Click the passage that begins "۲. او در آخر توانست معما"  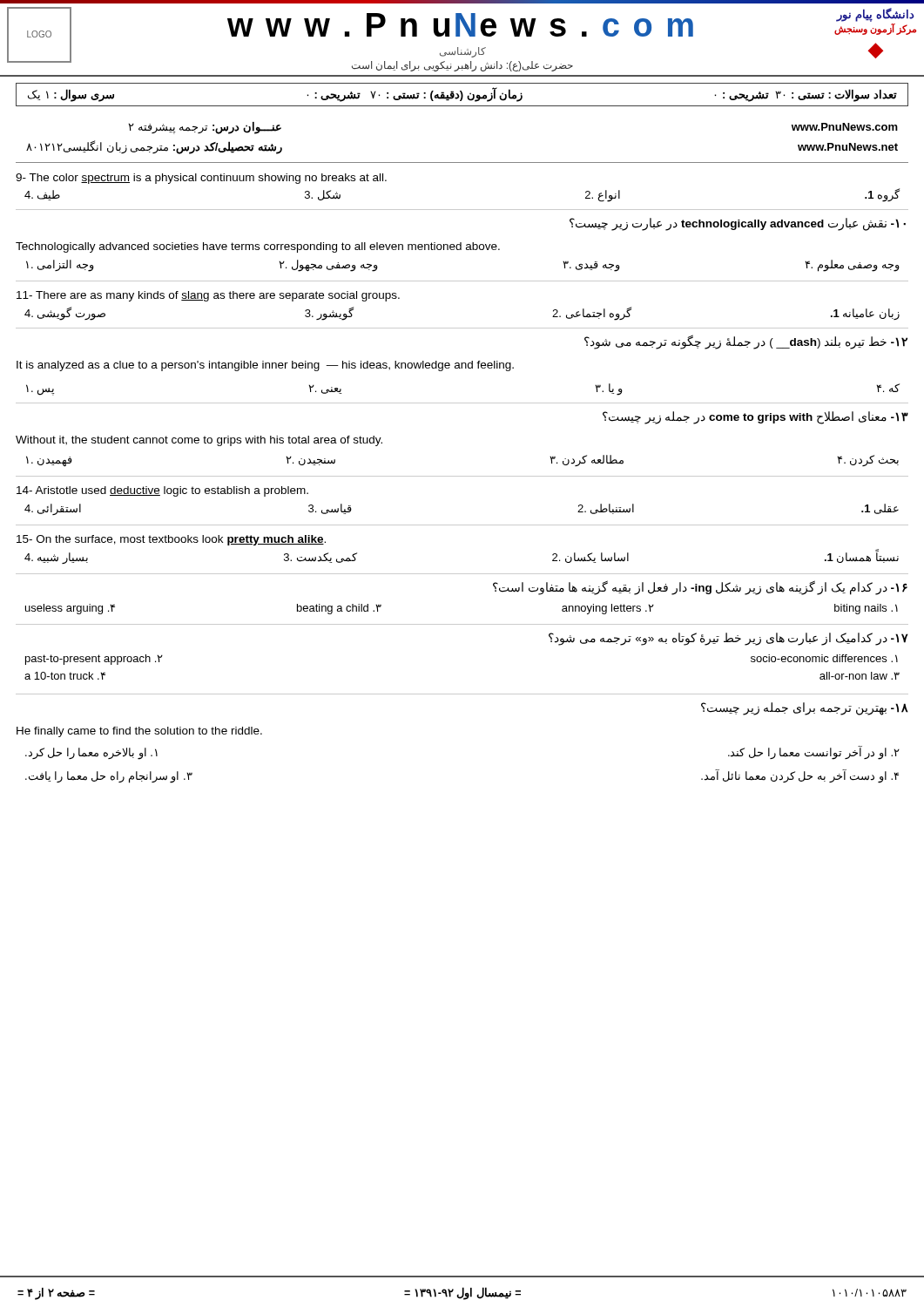coord(817,753)
